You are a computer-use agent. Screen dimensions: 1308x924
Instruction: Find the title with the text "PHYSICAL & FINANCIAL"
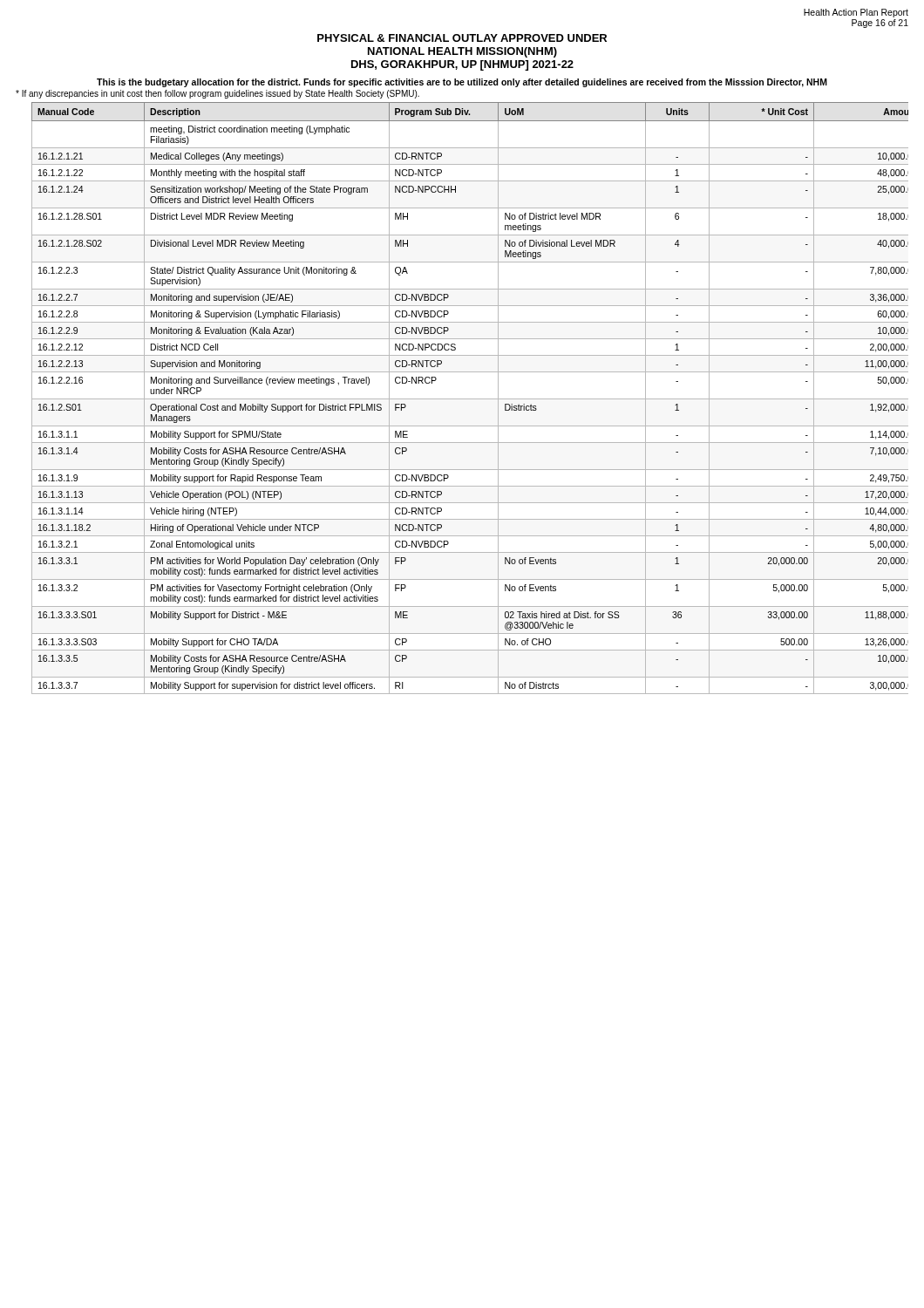pyautogui.click(x=462, y=51)
